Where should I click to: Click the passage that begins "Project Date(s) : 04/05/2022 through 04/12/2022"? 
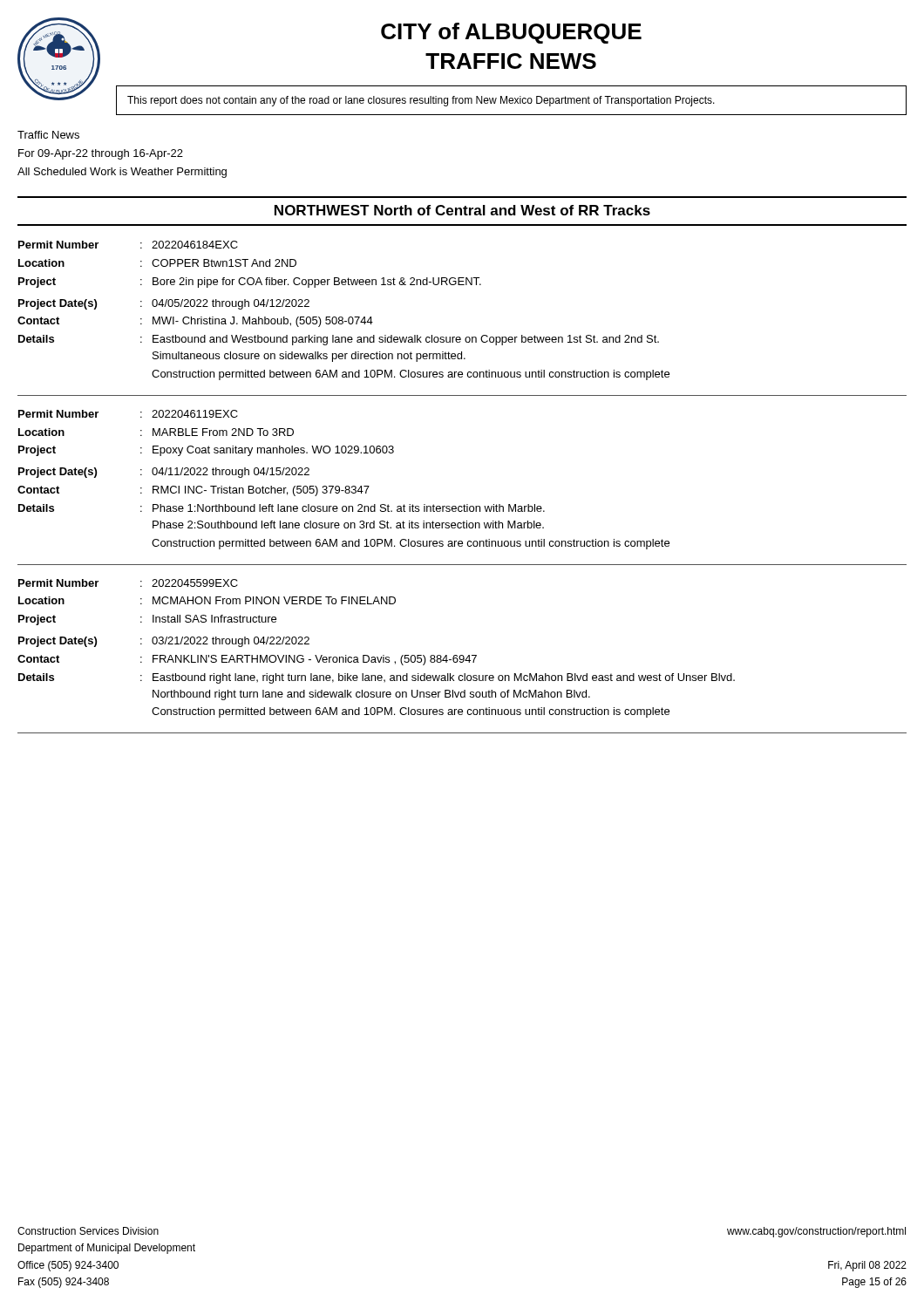coord(462,339)
